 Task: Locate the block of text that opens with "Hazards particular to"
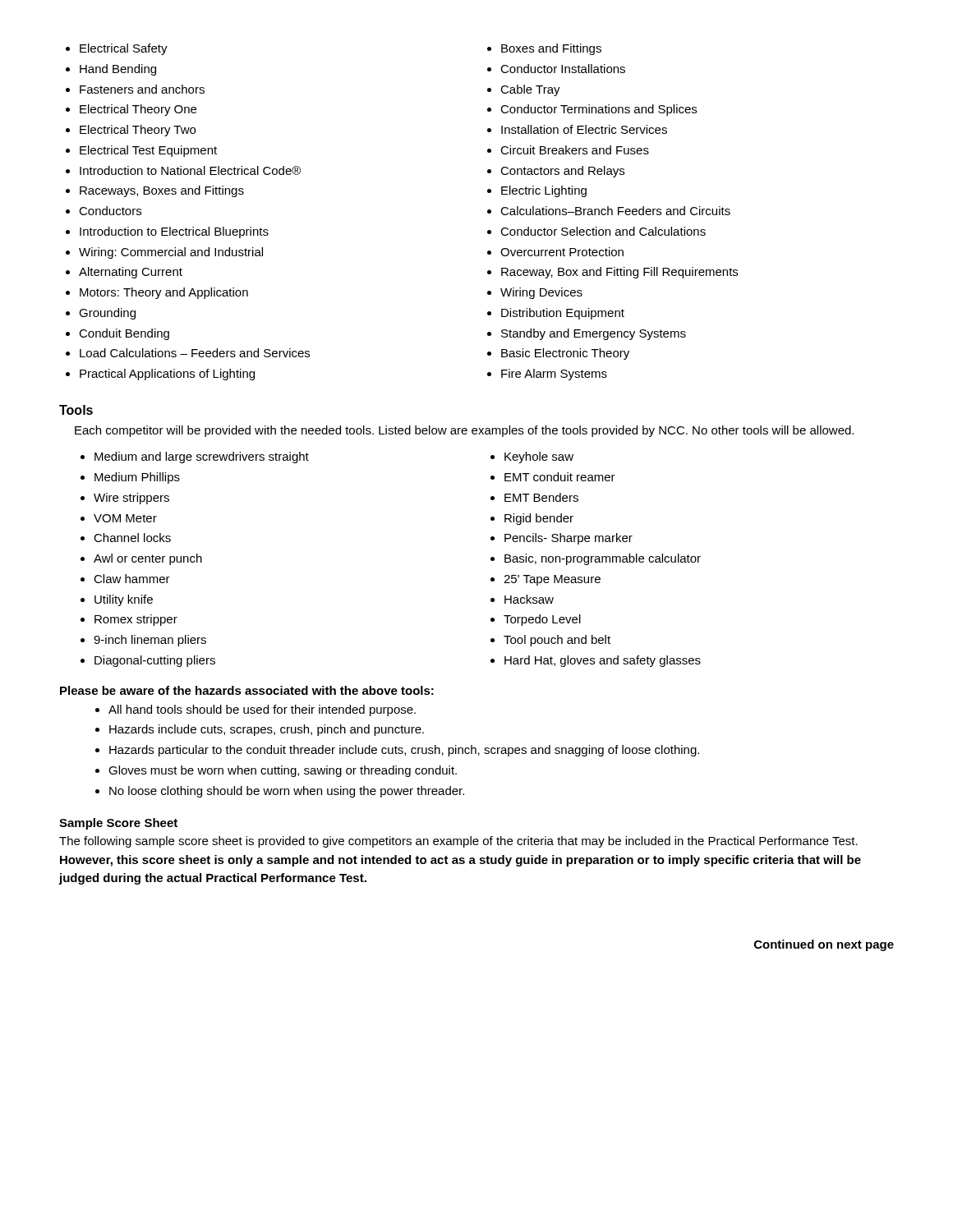coord(404,749)
